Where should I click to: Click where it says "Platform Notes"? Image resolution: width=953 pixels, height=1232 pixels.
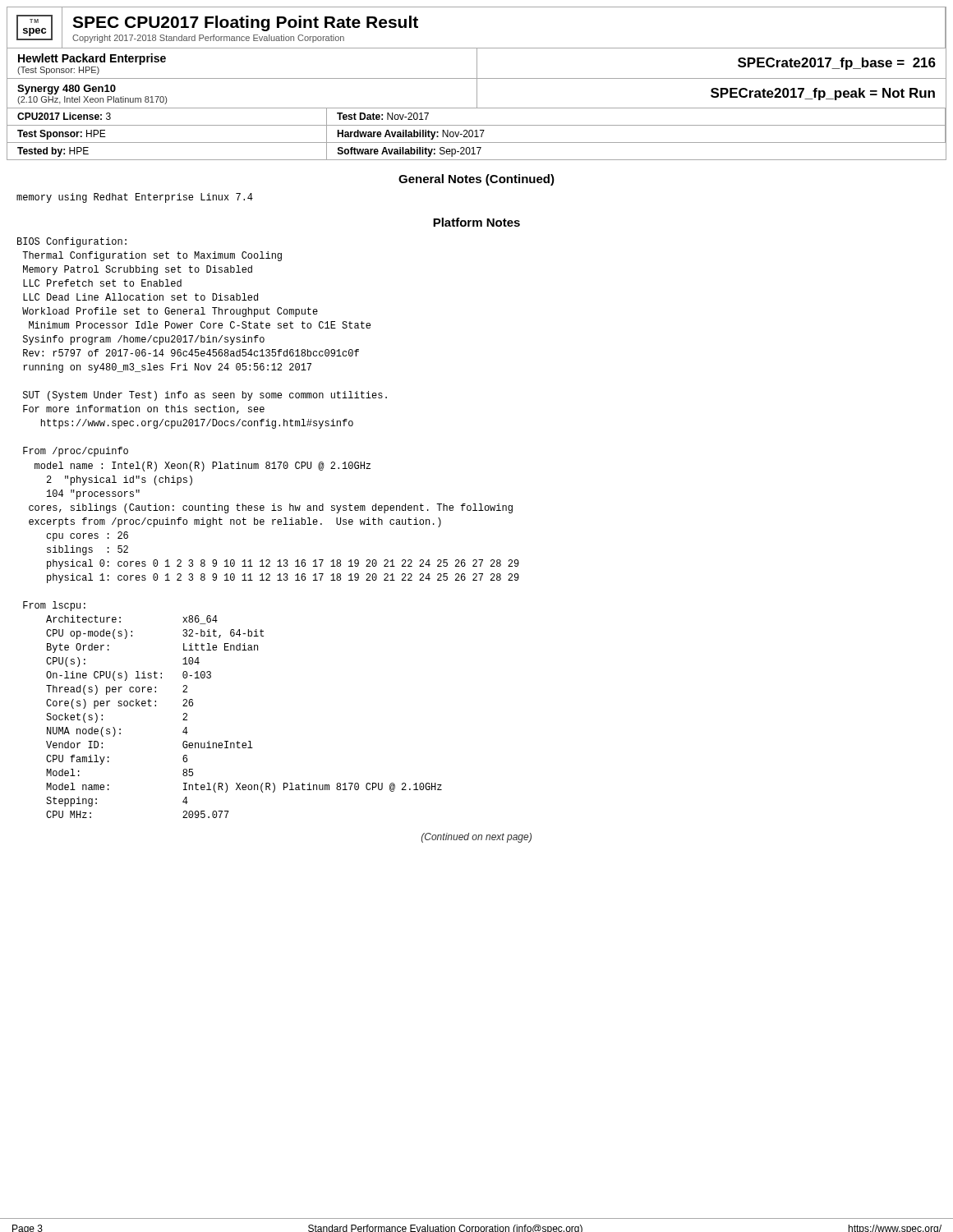pos(476,222)
